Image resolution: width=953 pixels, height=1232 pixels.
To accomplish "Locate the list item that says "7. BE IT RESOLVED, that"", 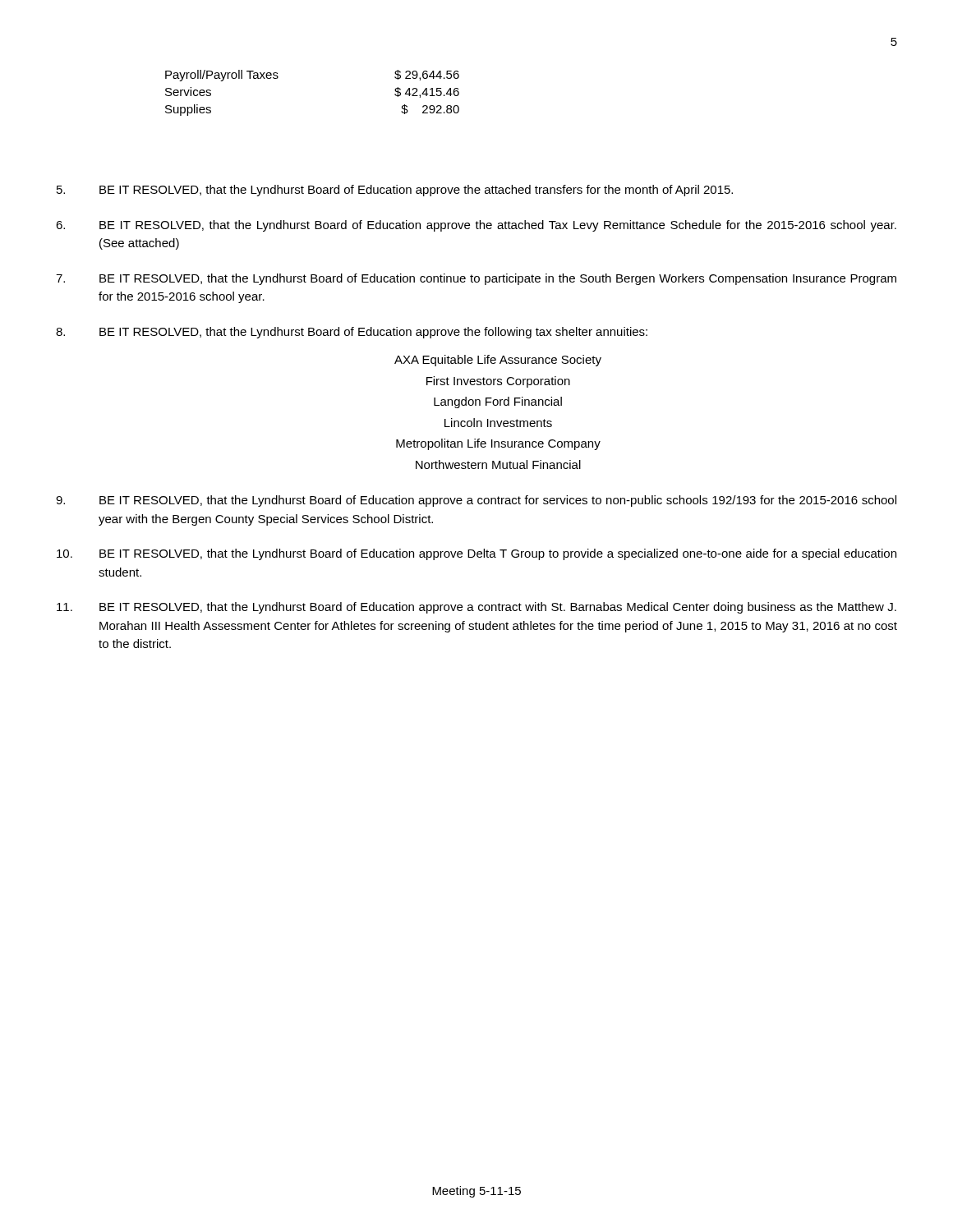I will click(476, 287).
